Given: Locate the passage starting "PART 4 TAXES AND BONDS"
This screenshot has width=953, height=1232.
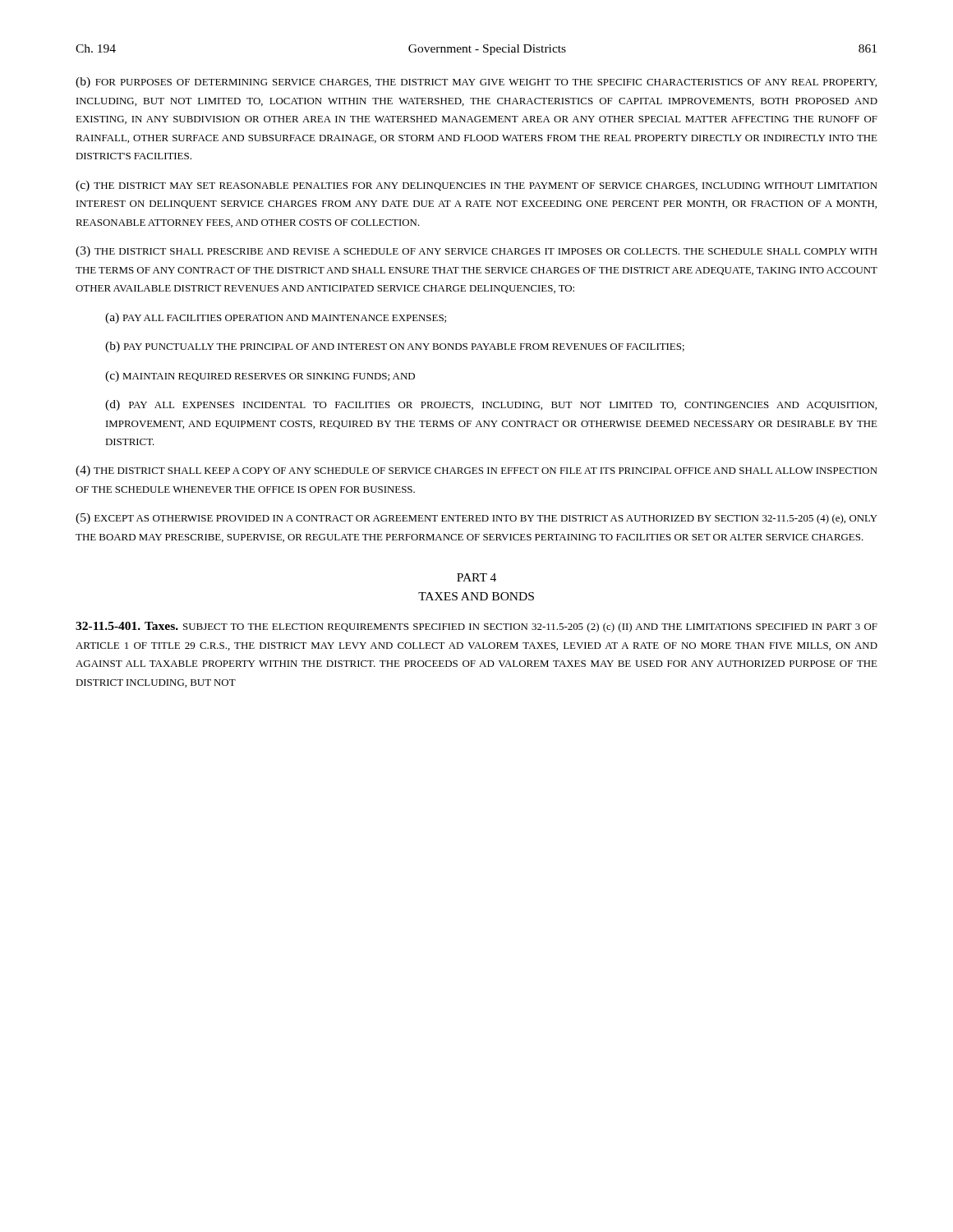Looking at the screenshot, I should (x=476, y=587).
